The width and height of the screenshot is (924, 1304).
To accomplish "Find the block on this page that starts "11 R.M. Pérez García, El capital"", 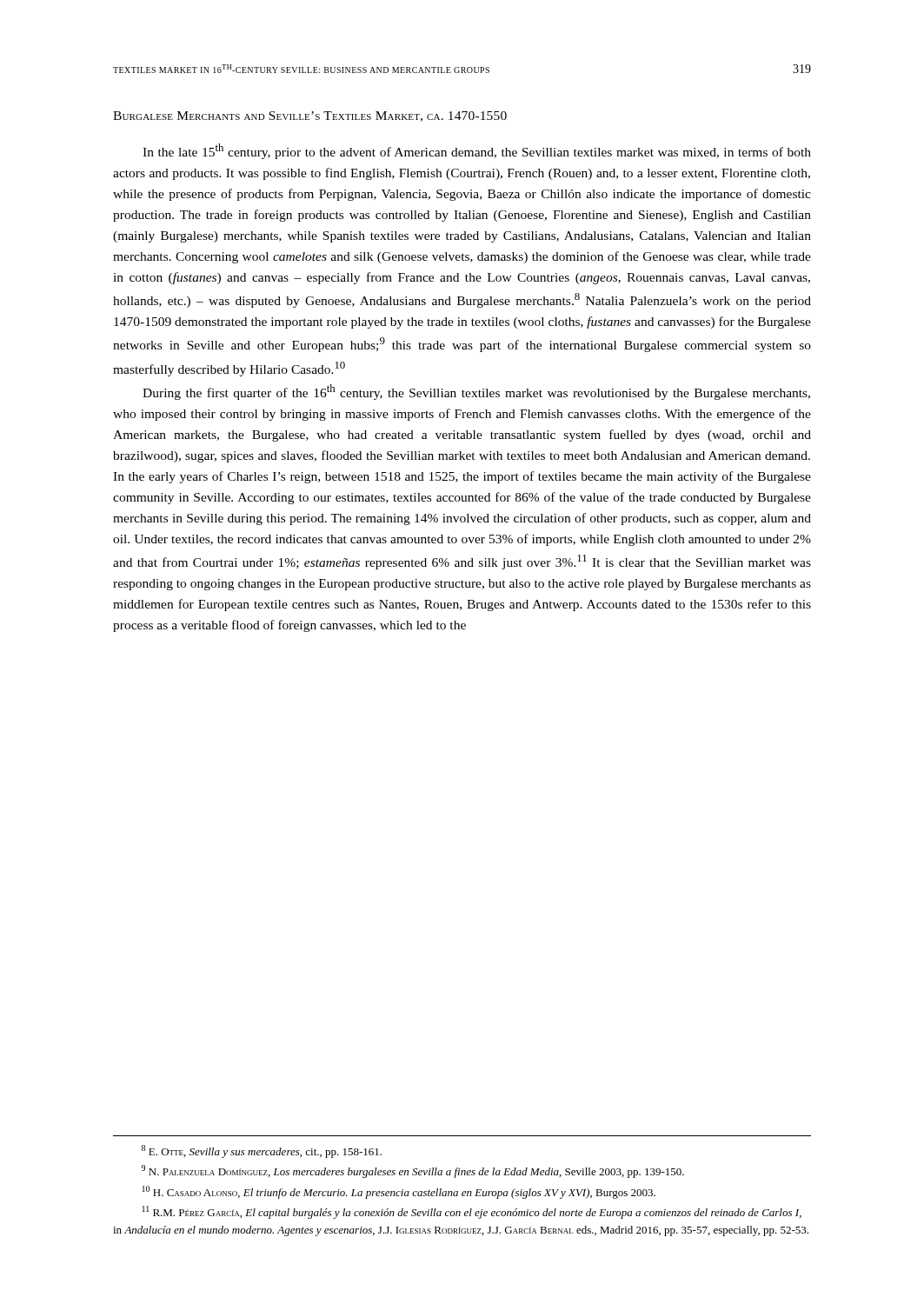I will coord(461,1220).
